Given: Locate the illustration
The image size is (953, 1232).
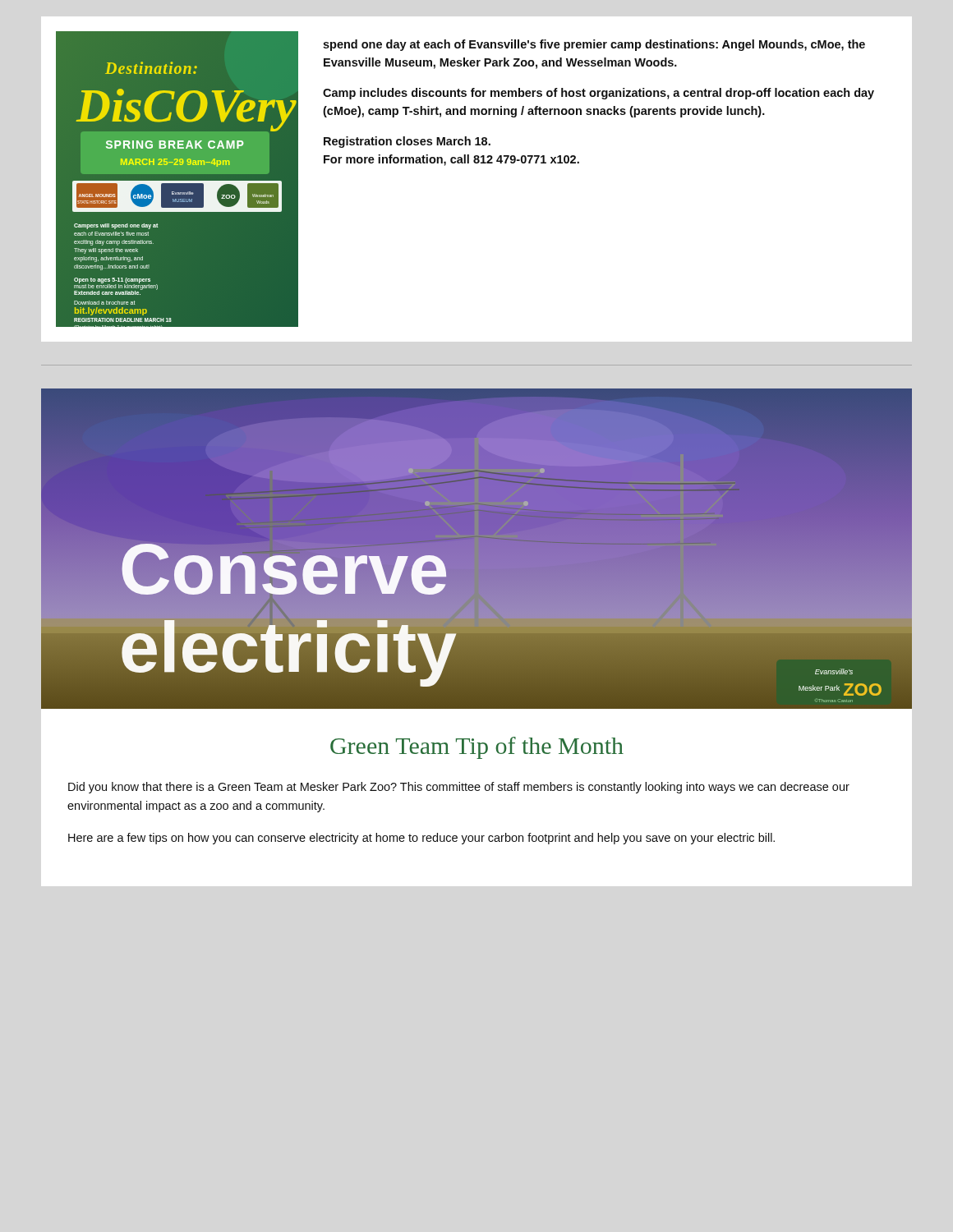Looking at the screenshot, I should tap(177, 179).
